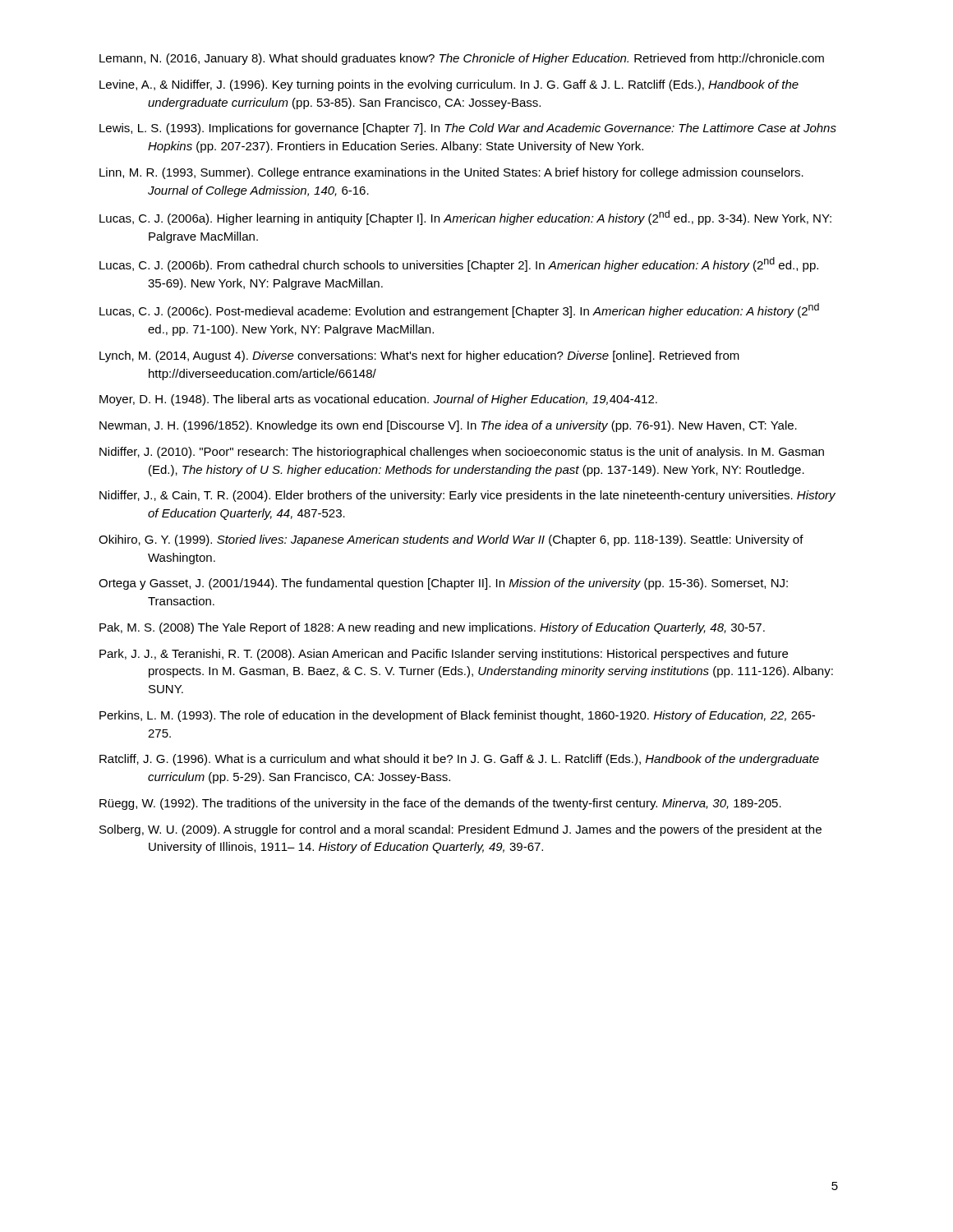
Task: Find the list item that says "Lemann, N. (2016,"
Action: click(462, 58)
